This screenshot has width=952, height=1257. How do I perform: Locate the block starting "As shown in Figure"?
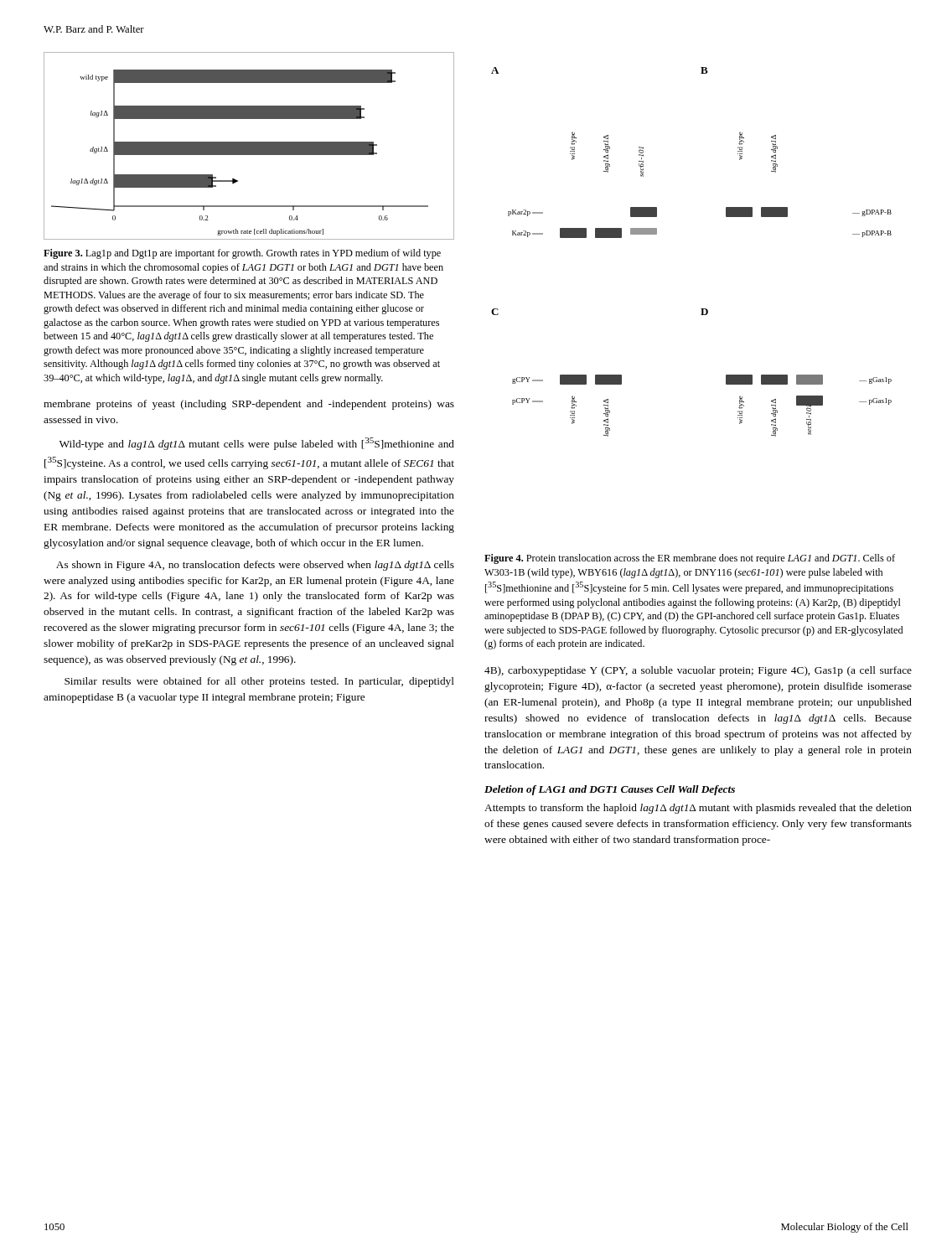click(x=249, y=612)
